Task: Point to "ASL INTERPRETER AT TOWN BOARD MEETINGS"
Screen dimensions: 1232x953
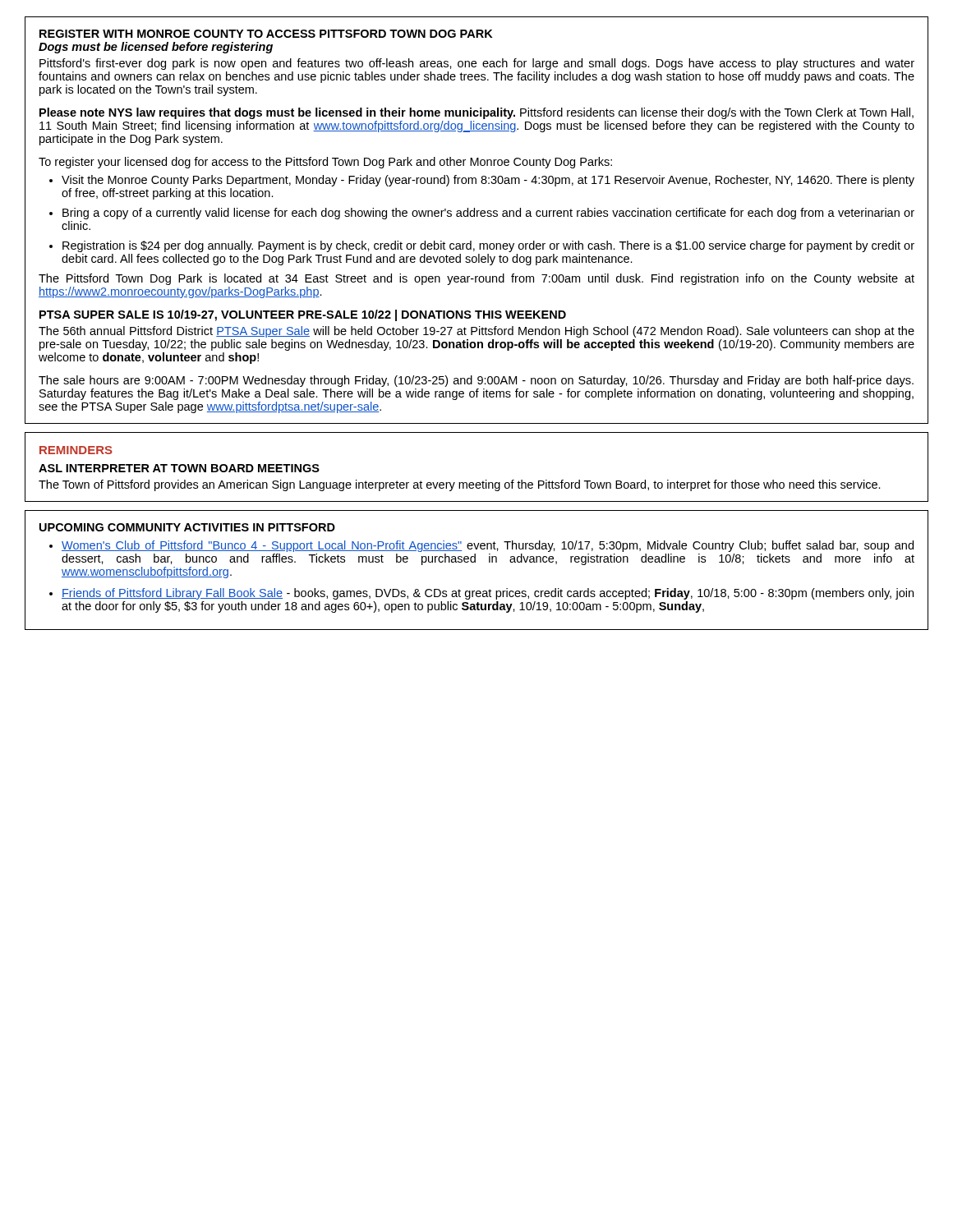Action: tap(179, 468)
